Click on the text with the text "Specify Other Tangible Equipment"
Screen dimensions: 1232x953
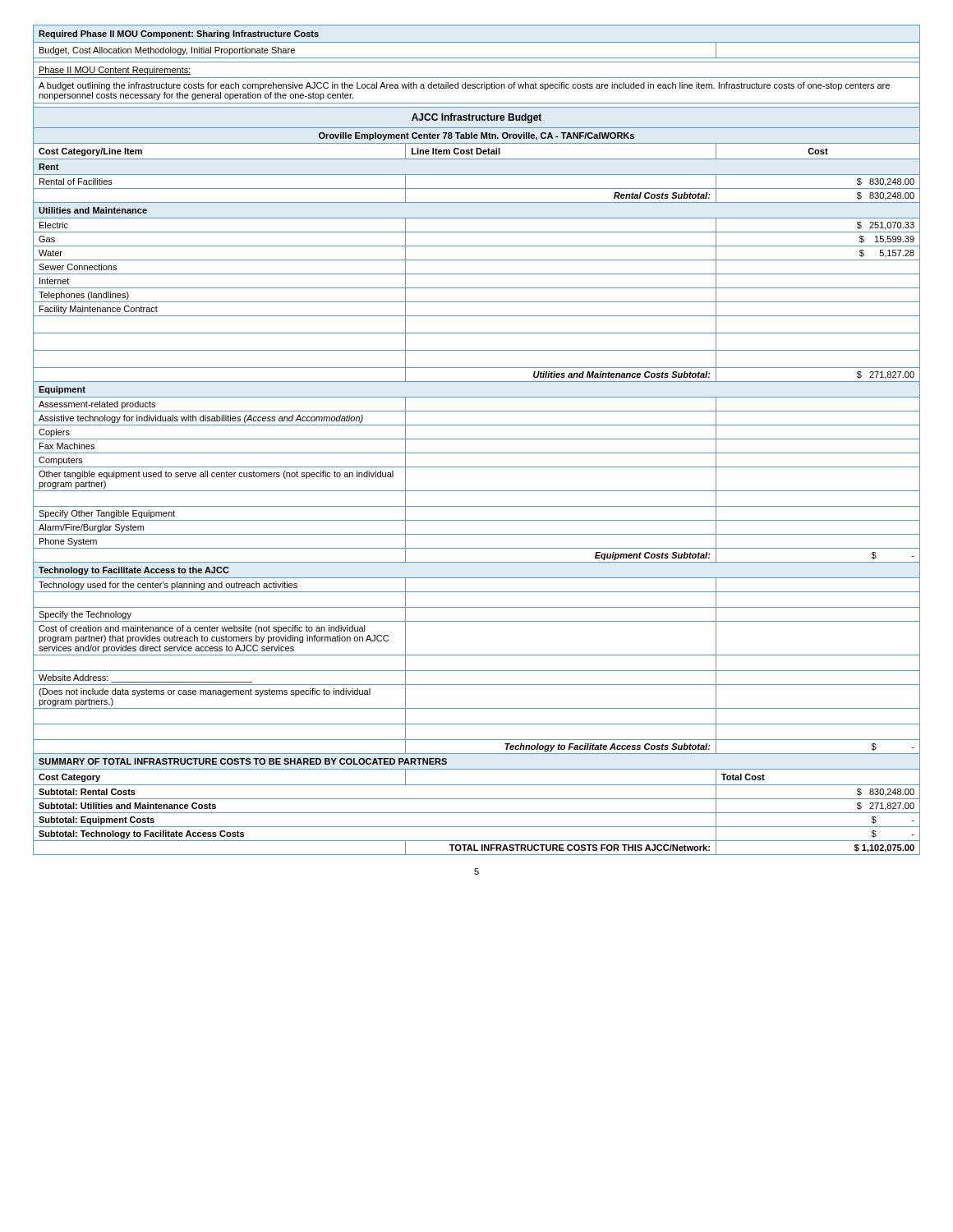pos(107,513)
